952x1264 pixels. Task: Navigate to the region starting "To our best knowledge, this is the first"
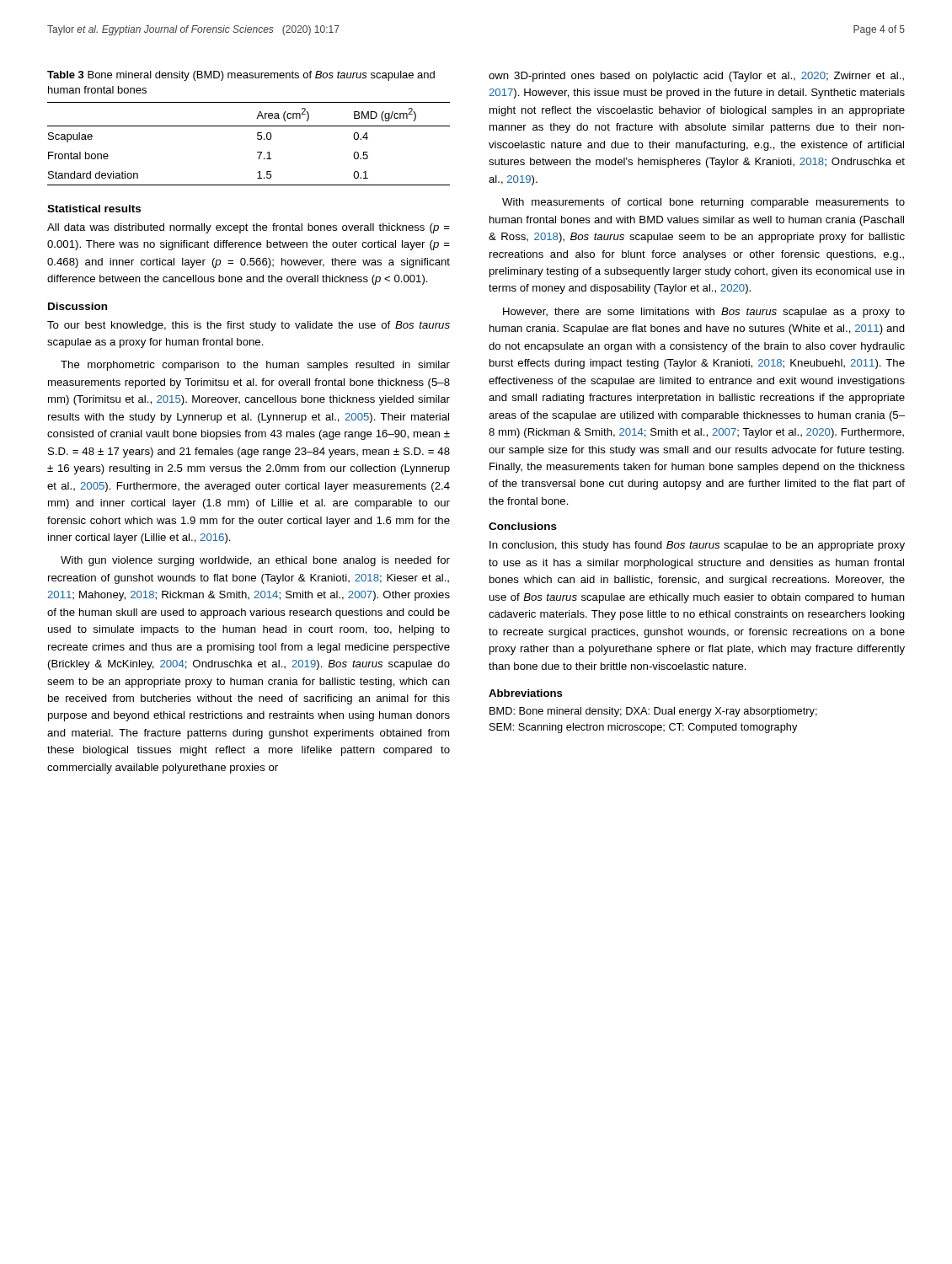click(x=249, y=546)
